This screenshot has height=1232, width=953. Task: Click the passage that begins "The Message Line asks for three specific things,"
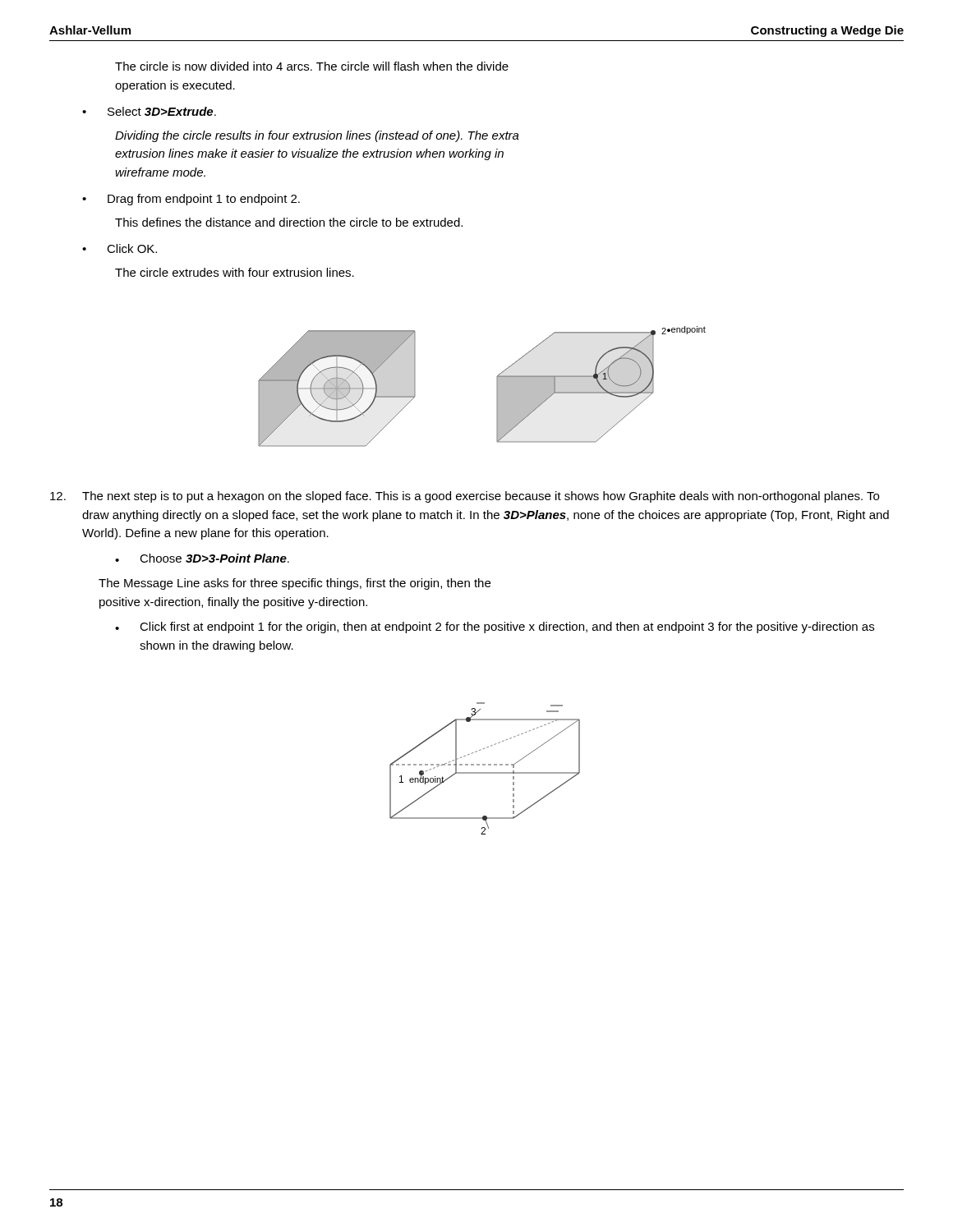point(295,592)
